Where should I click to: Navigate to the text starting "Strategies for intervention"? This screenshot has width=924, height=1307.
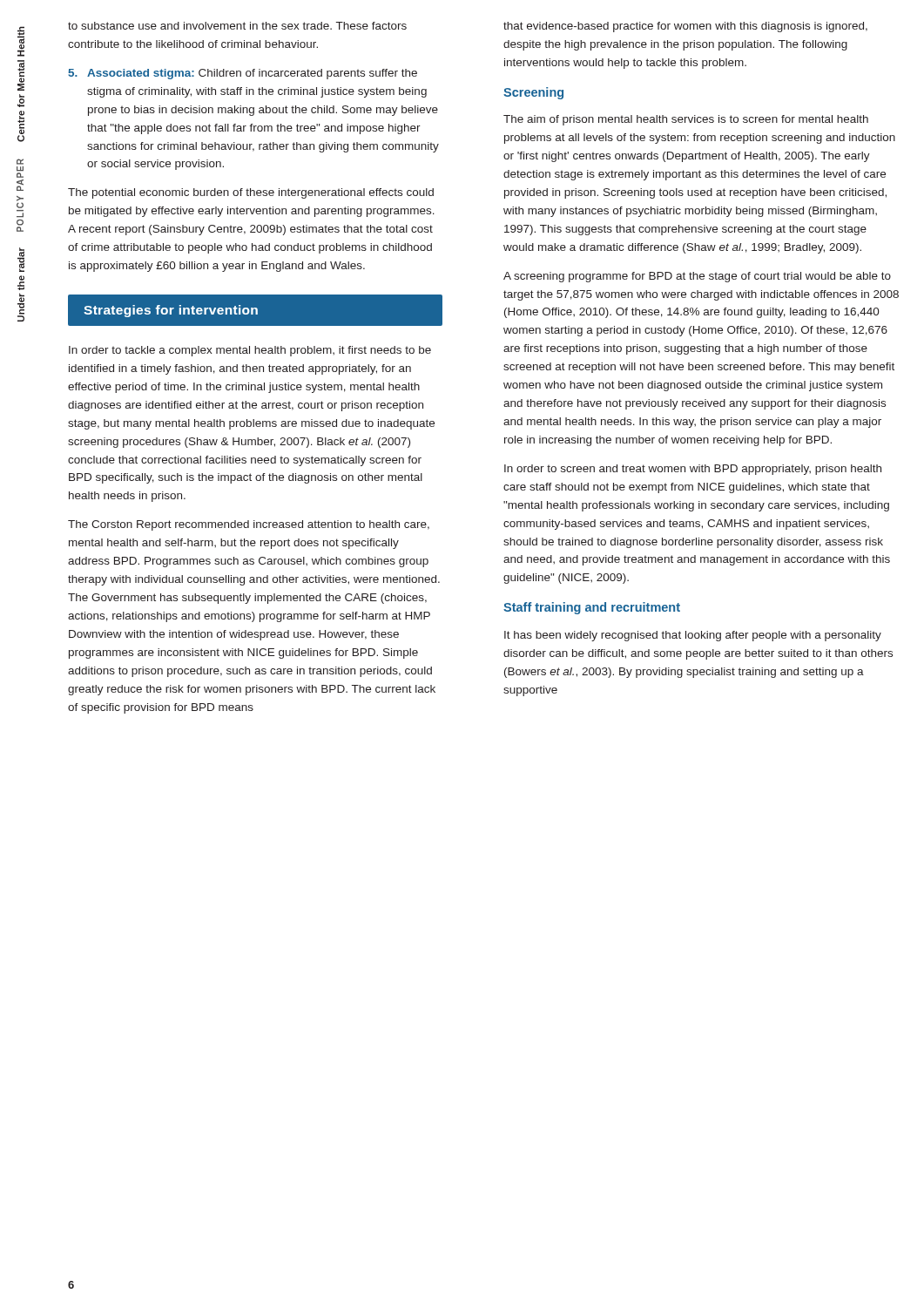255,310
